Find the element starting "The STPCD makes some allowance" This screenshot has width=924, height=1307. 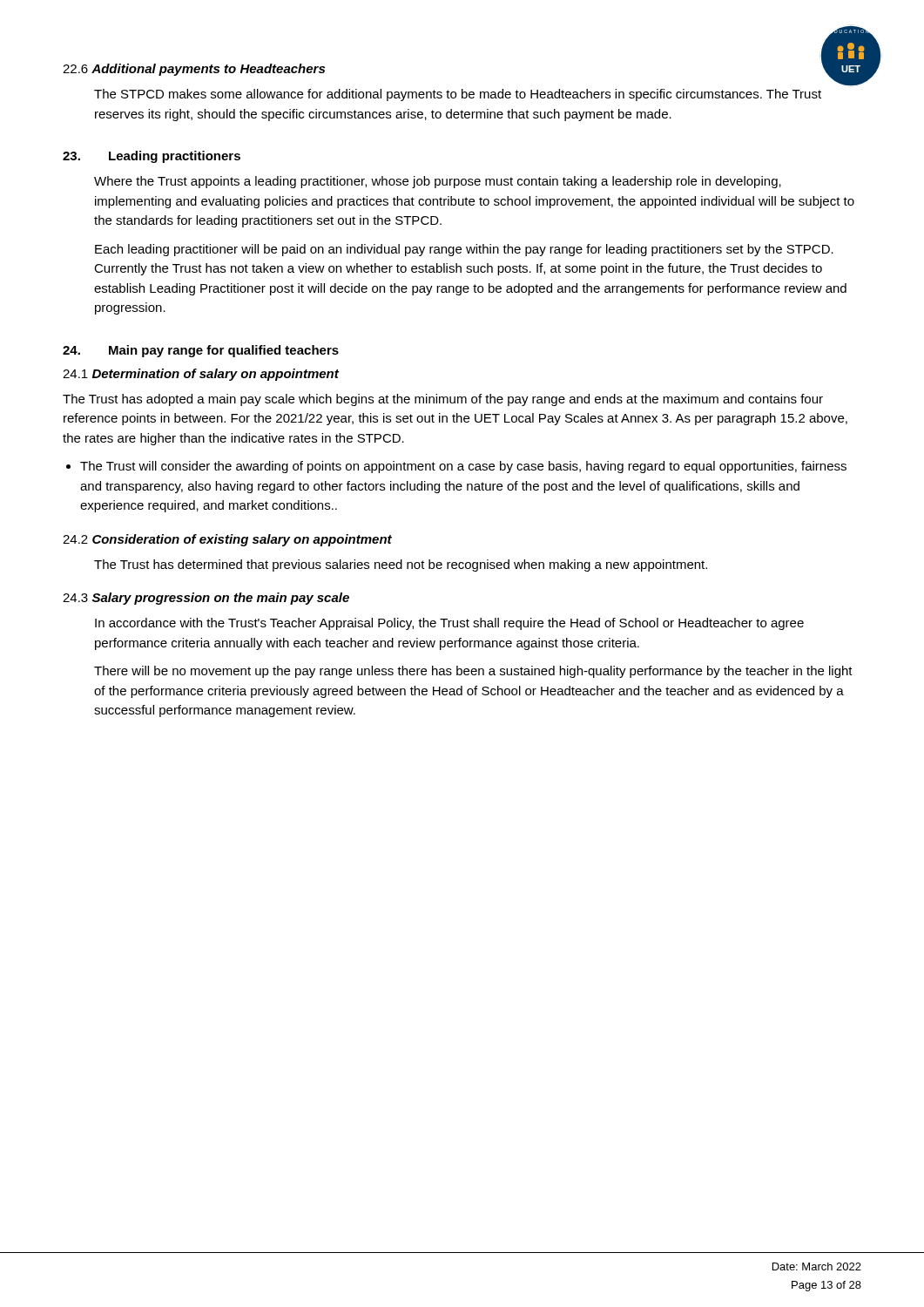(x=478, y=104)
